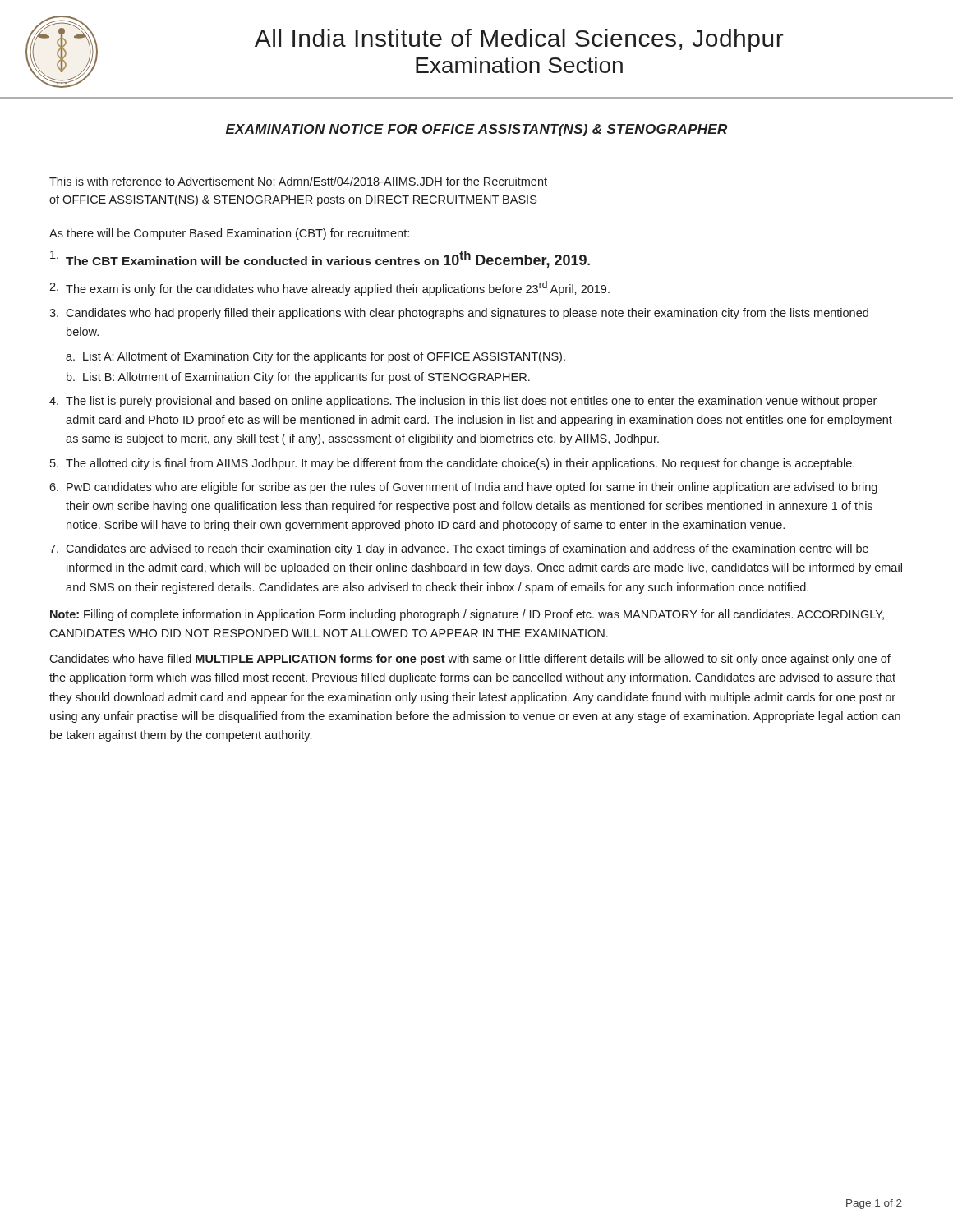Locate the passage starting "Candidates who have"
This screenshot has height=1232, width=953.
tap(475, 697)
